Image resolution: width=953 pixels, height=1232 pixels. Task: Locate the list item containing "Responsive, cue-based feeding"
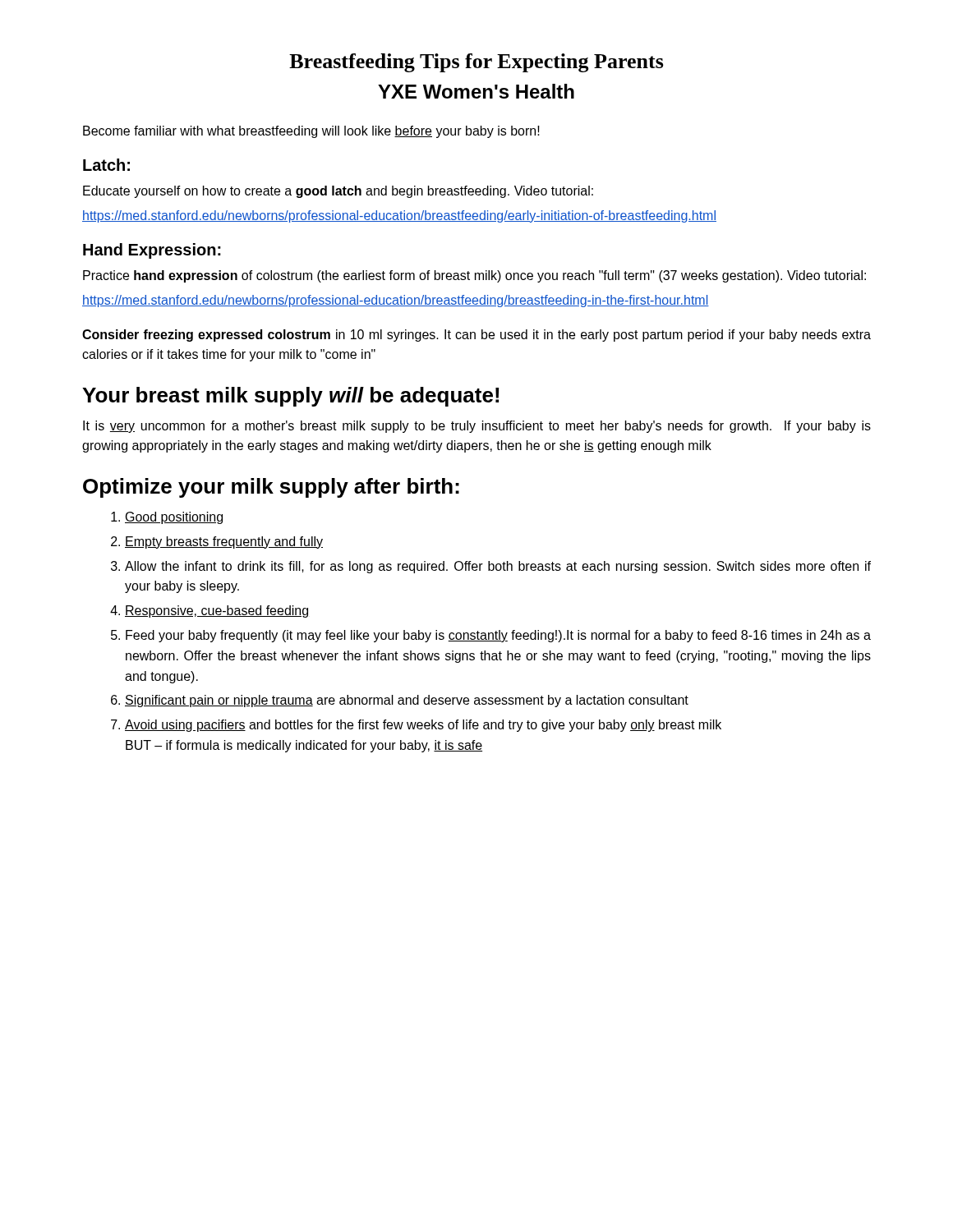217,611
